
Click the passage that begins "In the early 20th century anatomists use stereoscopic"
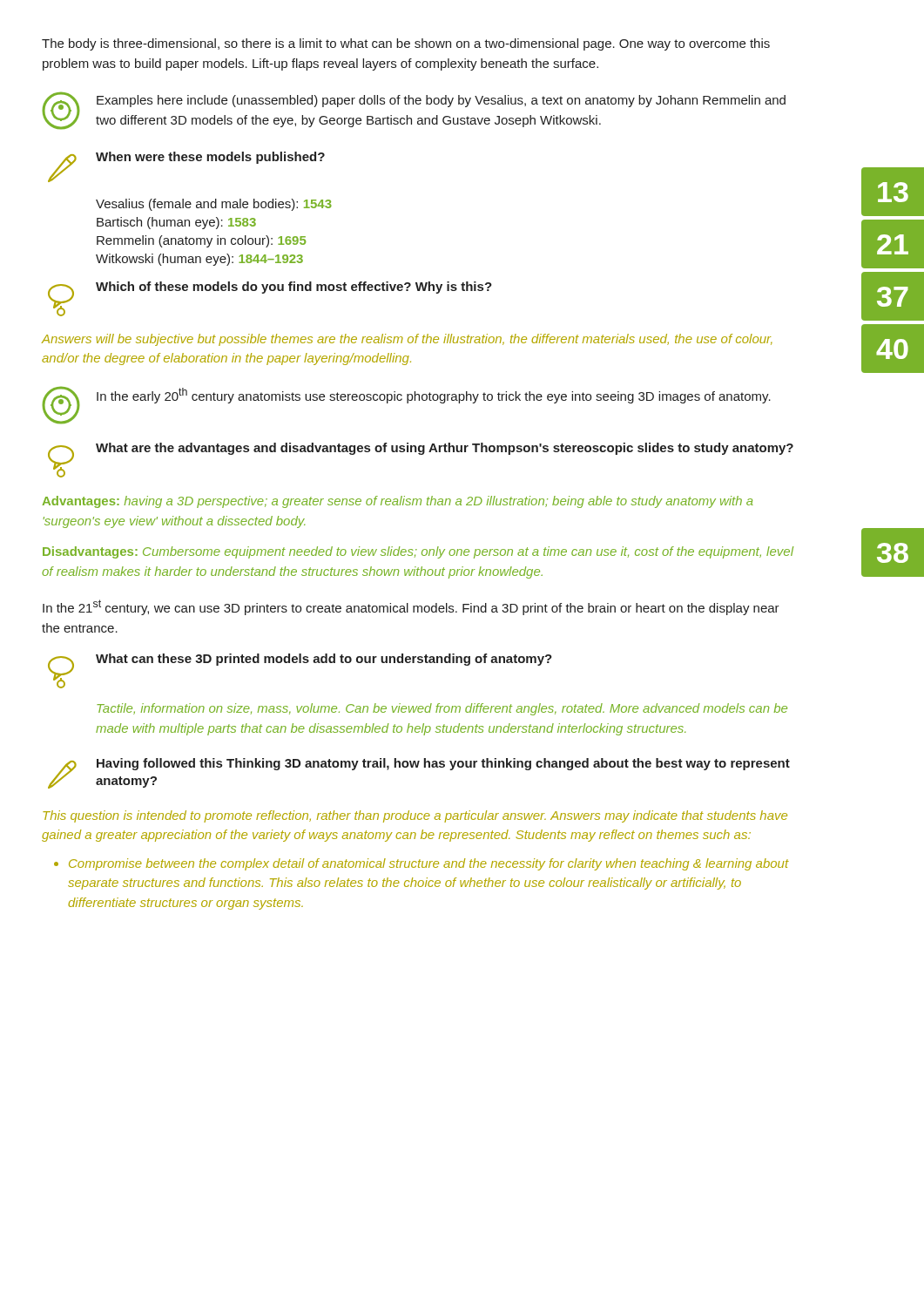point(421,405)
